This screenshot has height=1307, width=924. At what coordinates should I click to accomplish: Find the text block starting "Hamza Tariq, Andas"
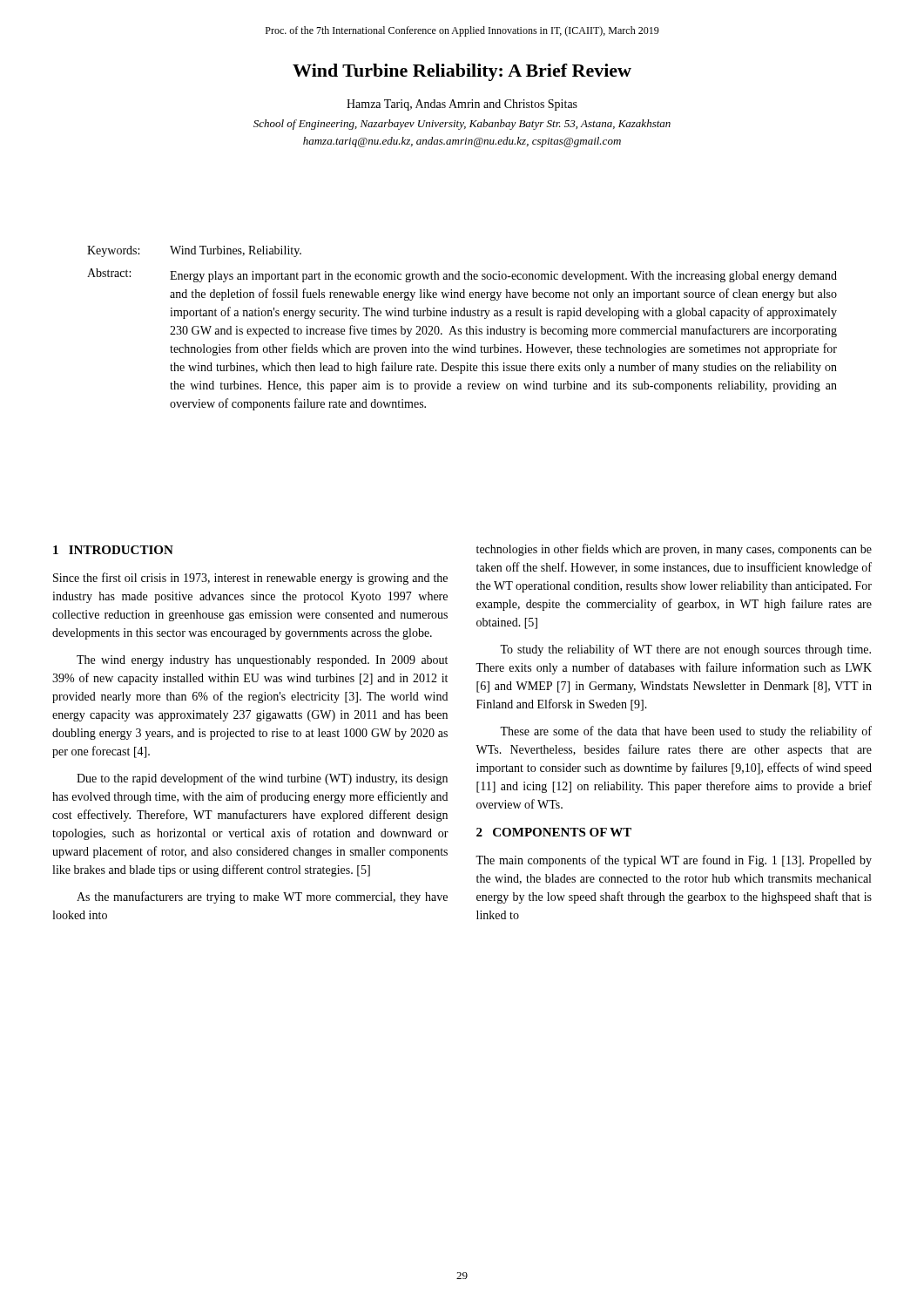pyautogui.click(x=462, y=104)
